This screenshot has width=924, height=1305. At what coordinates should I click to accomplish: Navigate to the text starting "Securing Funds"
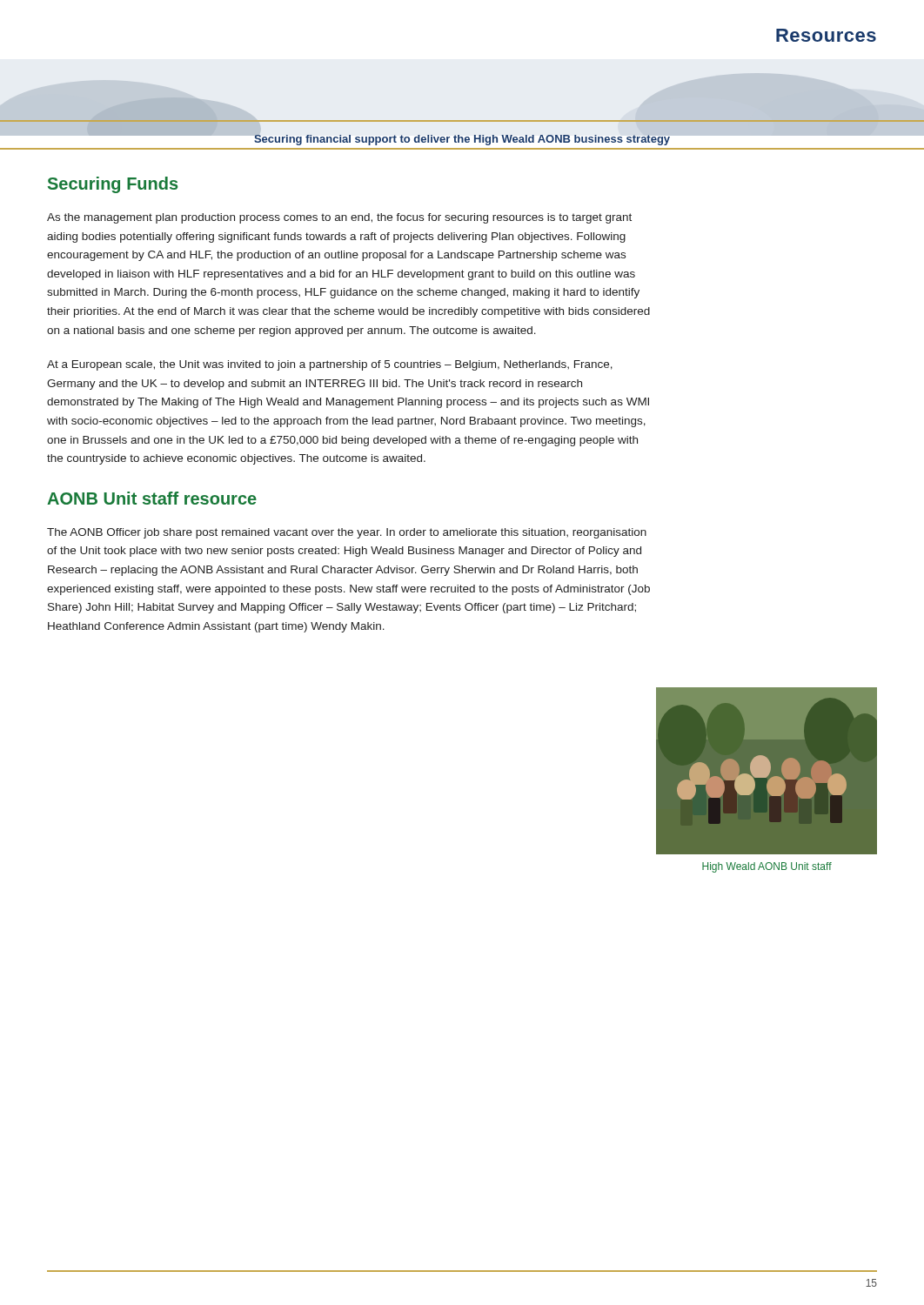click(113, 185)
